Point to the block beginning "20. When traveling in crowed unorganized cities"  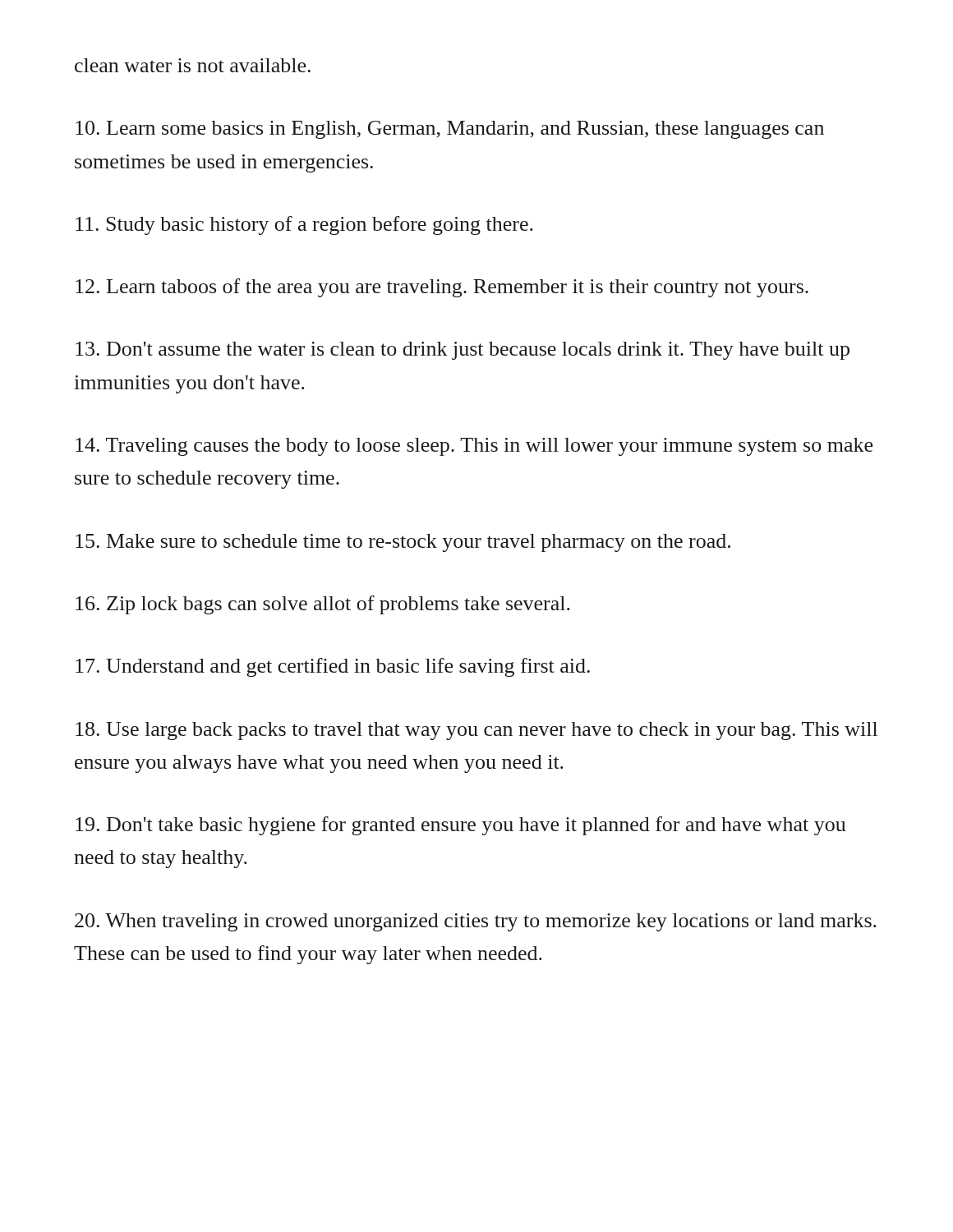[x=476, y=937]
